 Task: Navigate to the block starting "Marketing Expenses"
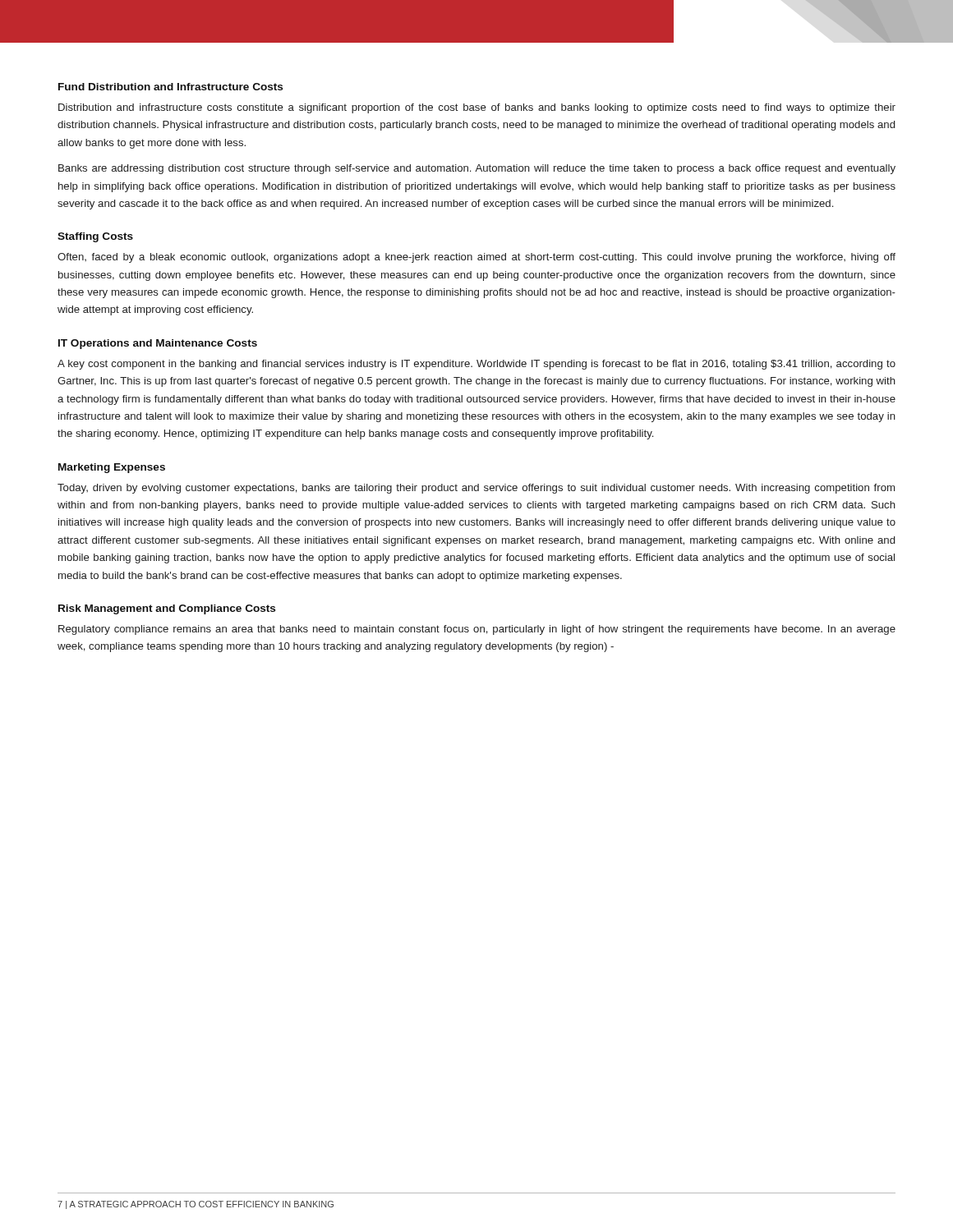(x=112, y=467)
